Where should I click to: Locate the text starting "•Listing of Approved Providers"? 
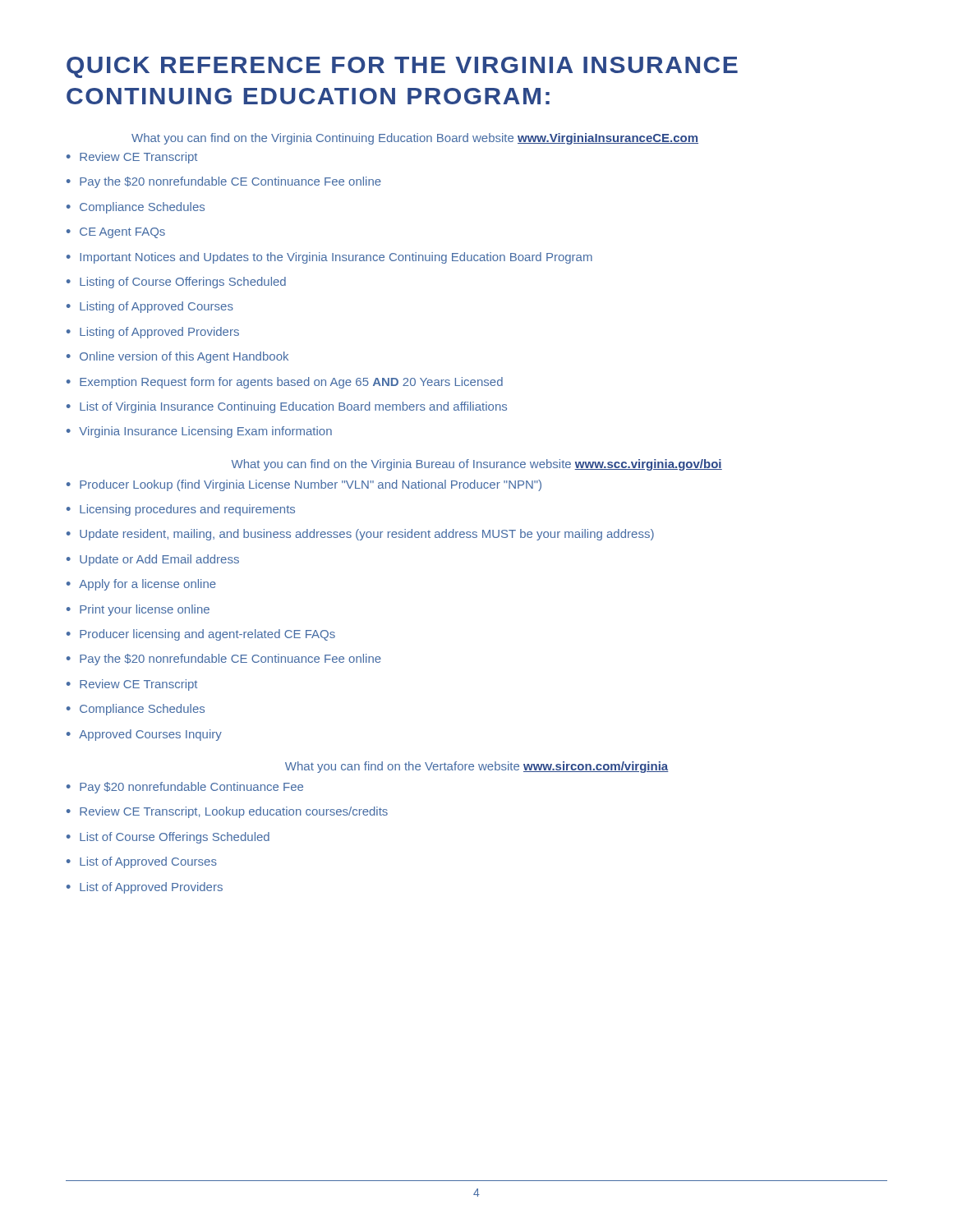153,332
